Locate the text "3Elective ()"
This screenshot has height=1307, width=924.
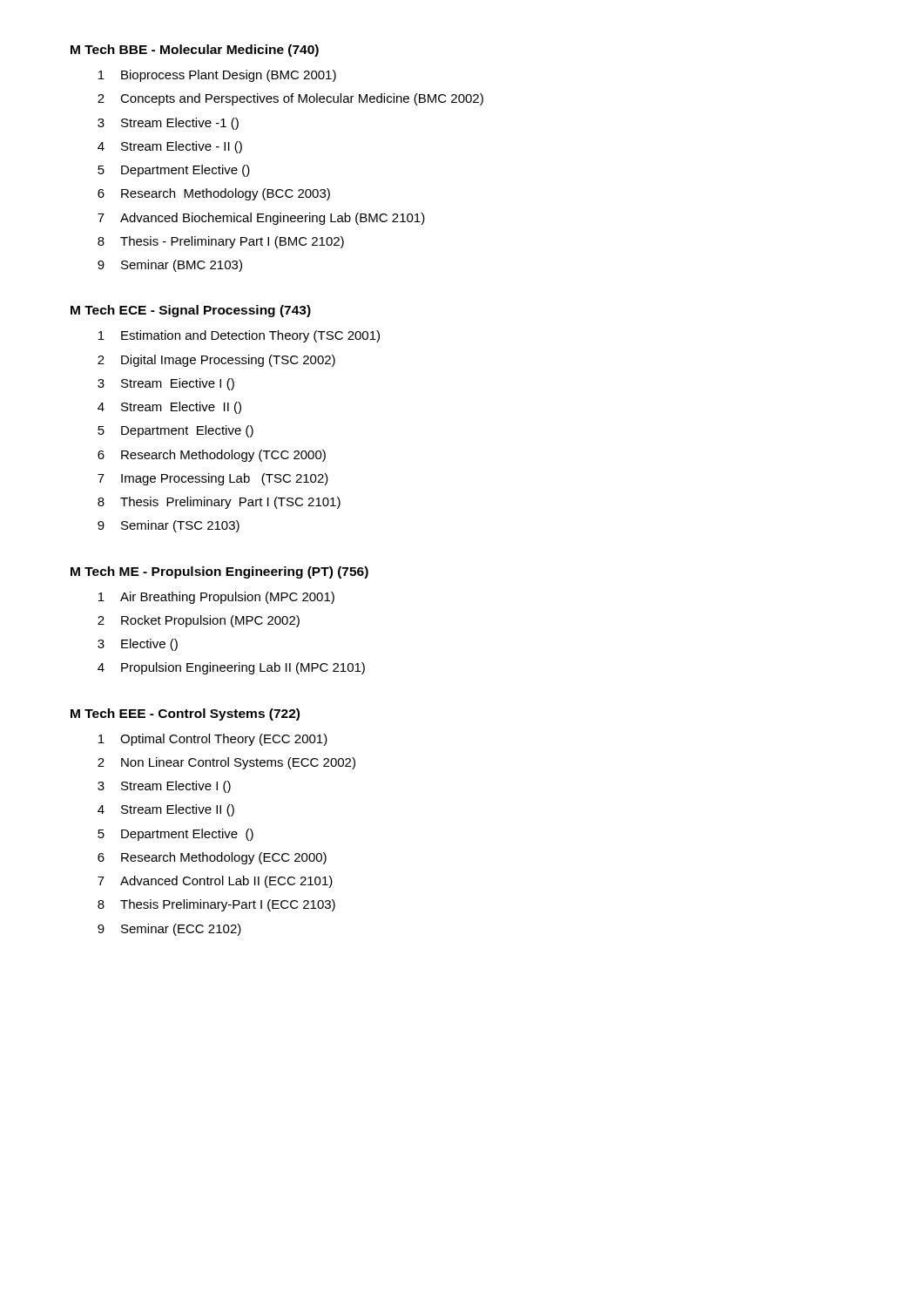(138, 645)
